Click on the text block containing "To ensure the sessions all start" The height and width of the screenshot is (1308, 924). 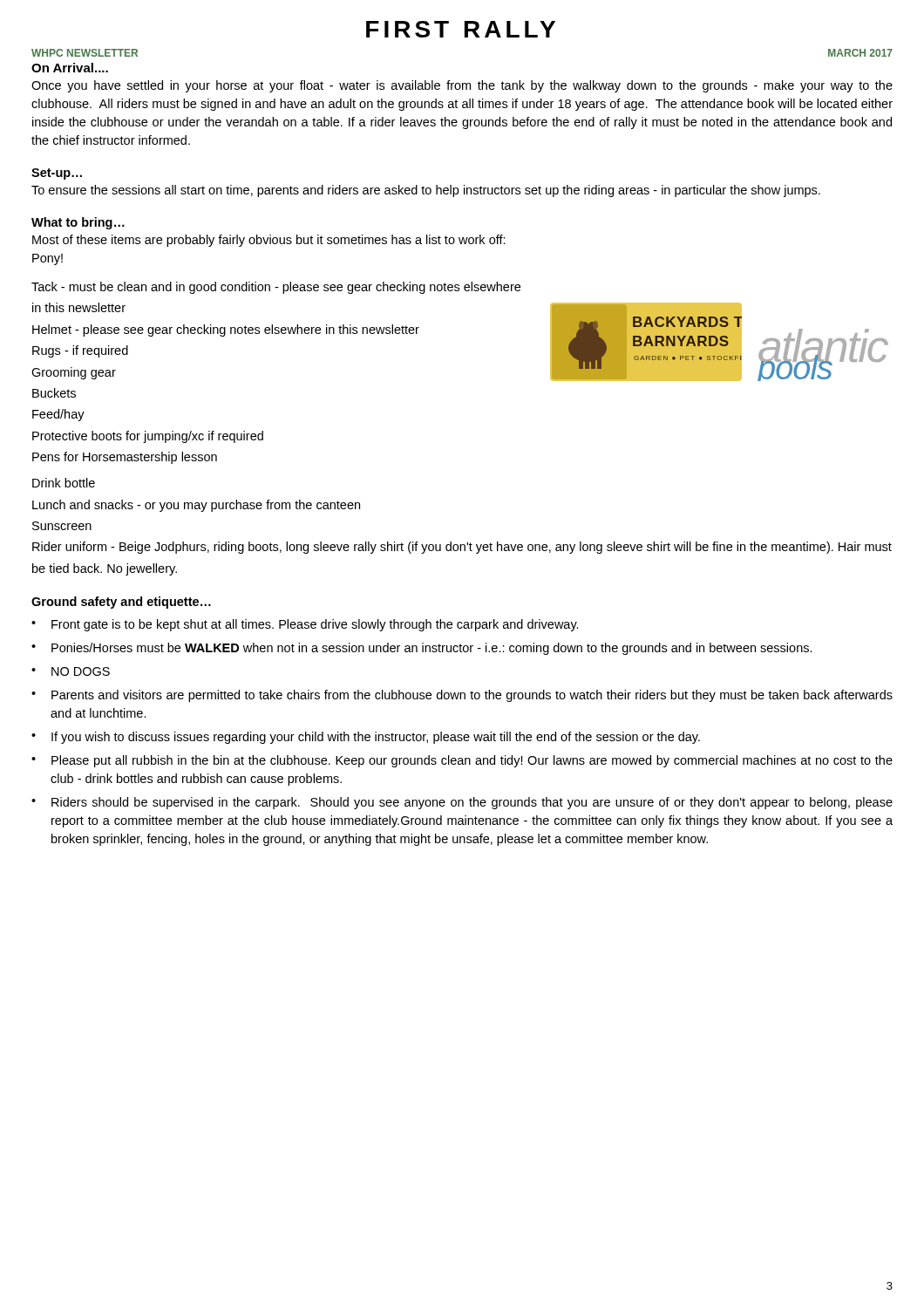[x=426, y=190]
